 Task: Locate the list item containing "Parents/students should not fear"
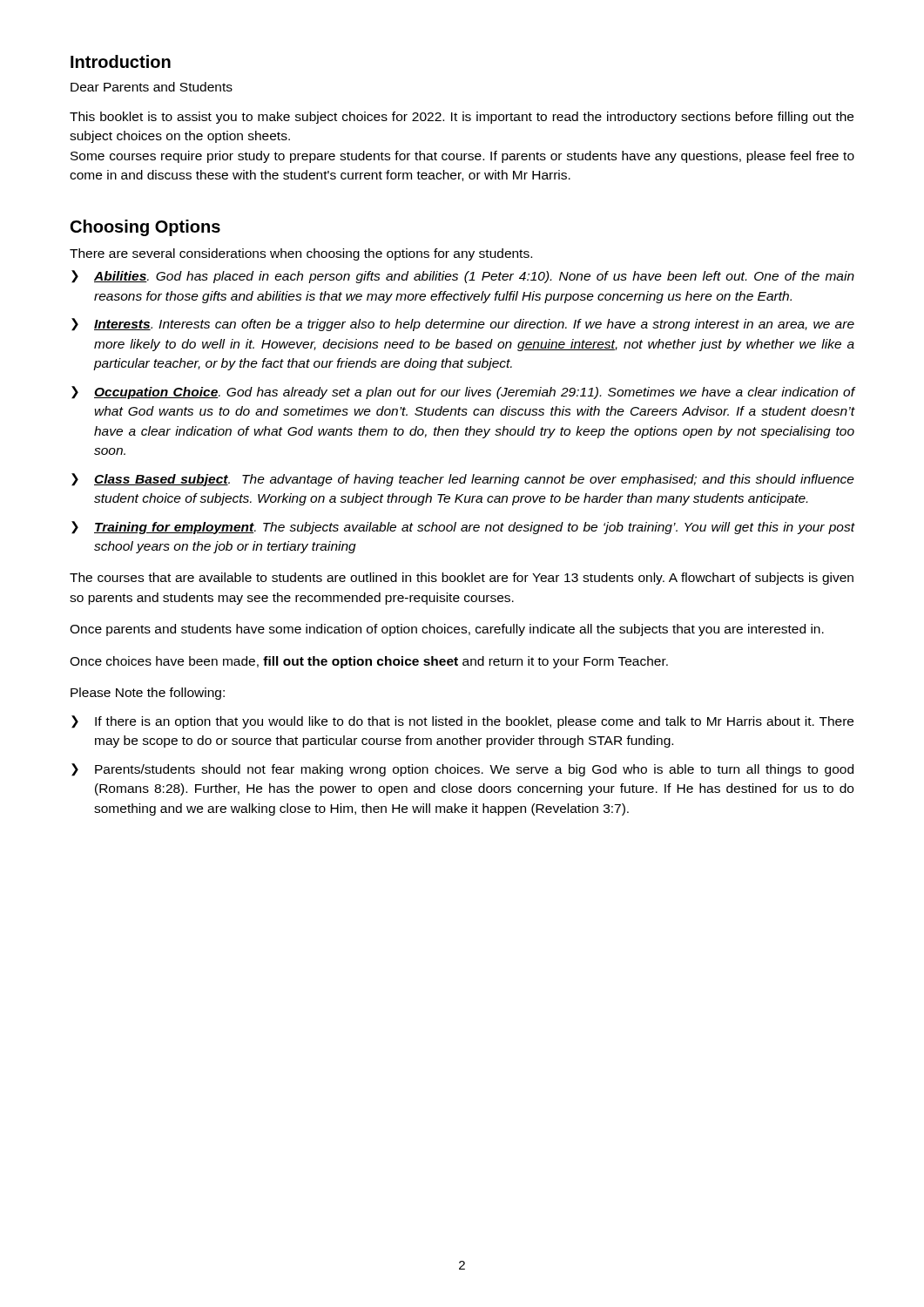[x=474, y=788]
